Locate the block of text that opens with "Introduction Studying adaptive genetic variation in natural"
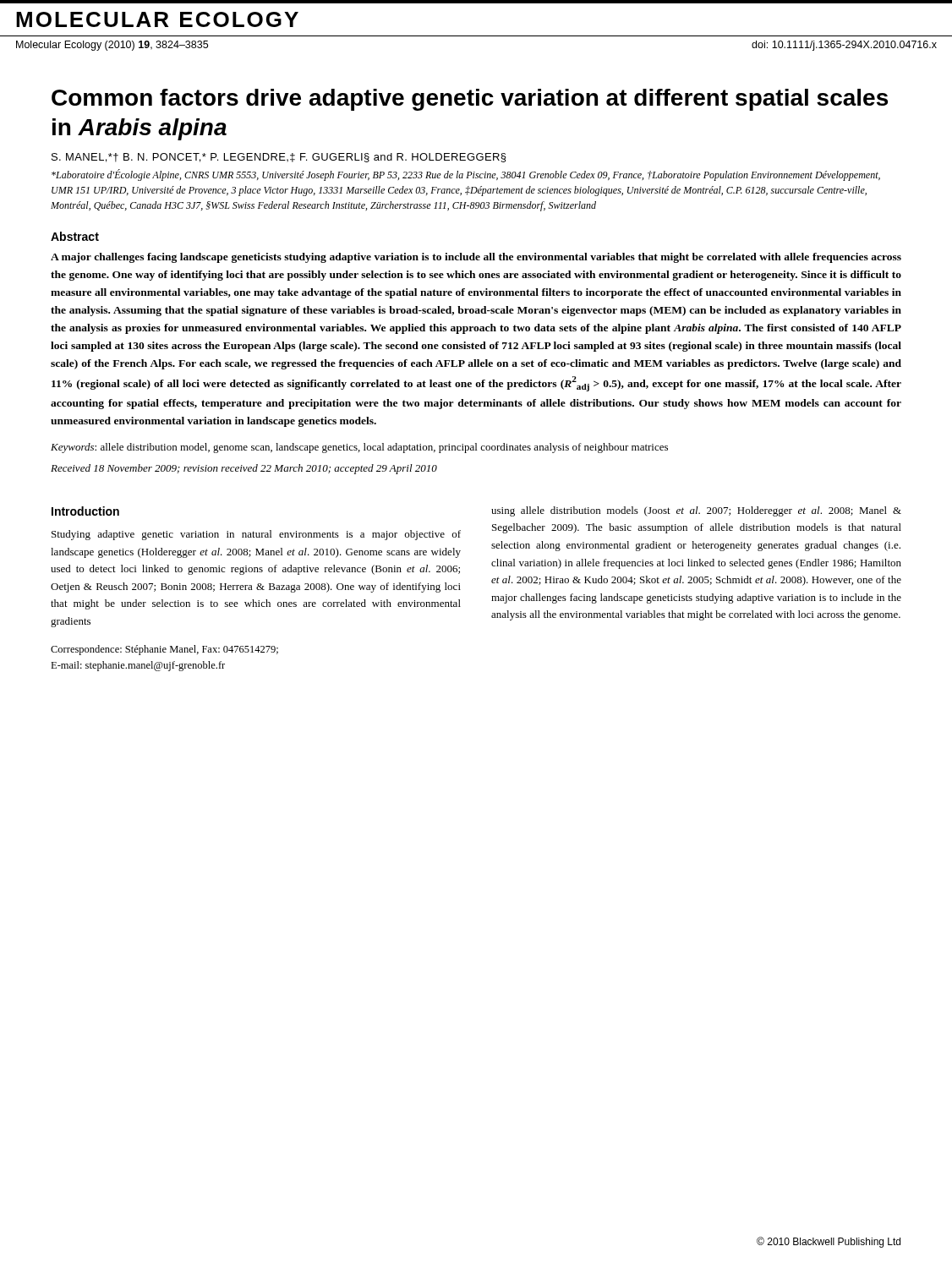 (x=256, y=588)
